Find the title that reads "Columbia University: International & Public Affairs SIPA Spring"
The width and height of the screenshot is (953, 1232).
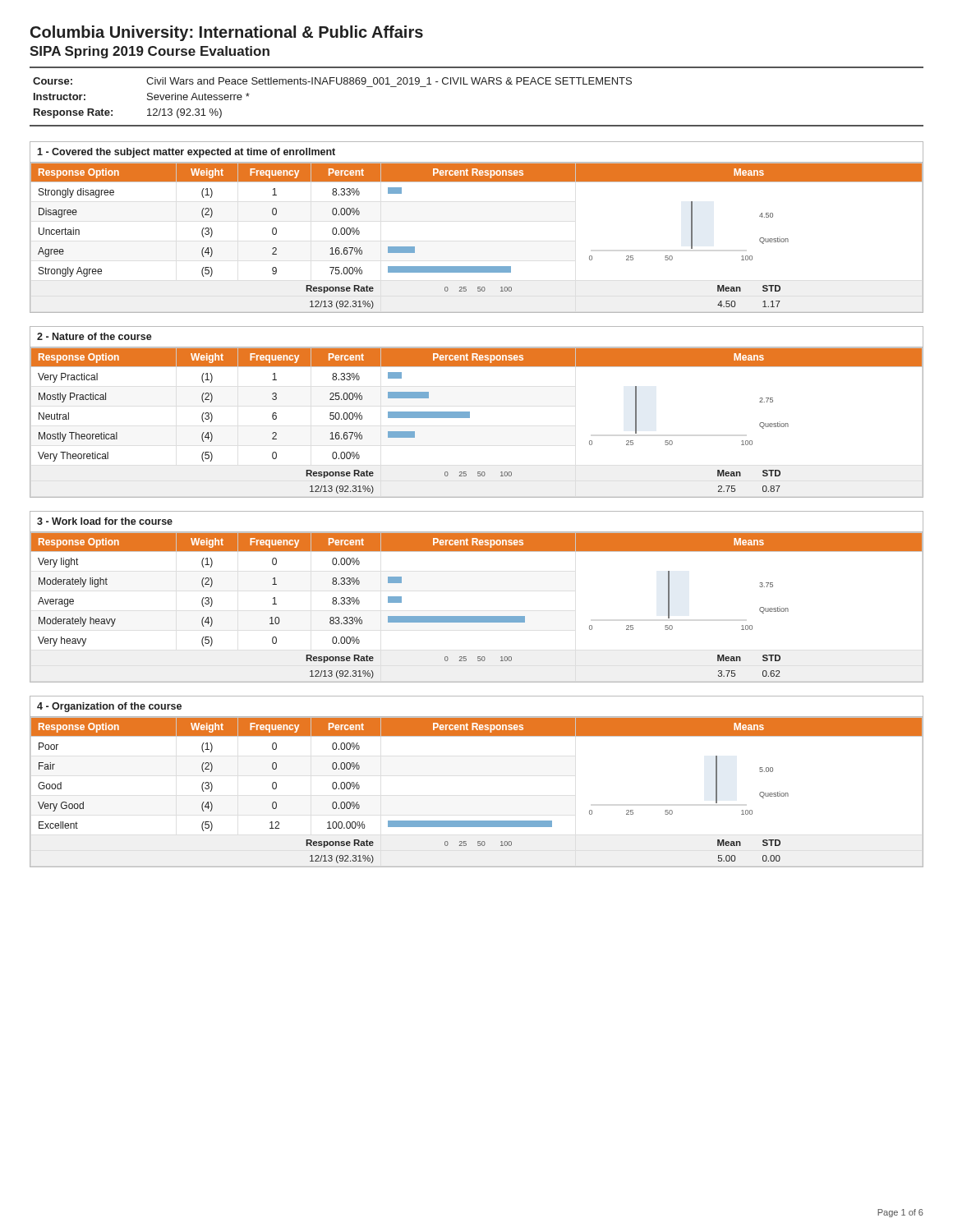227,33
